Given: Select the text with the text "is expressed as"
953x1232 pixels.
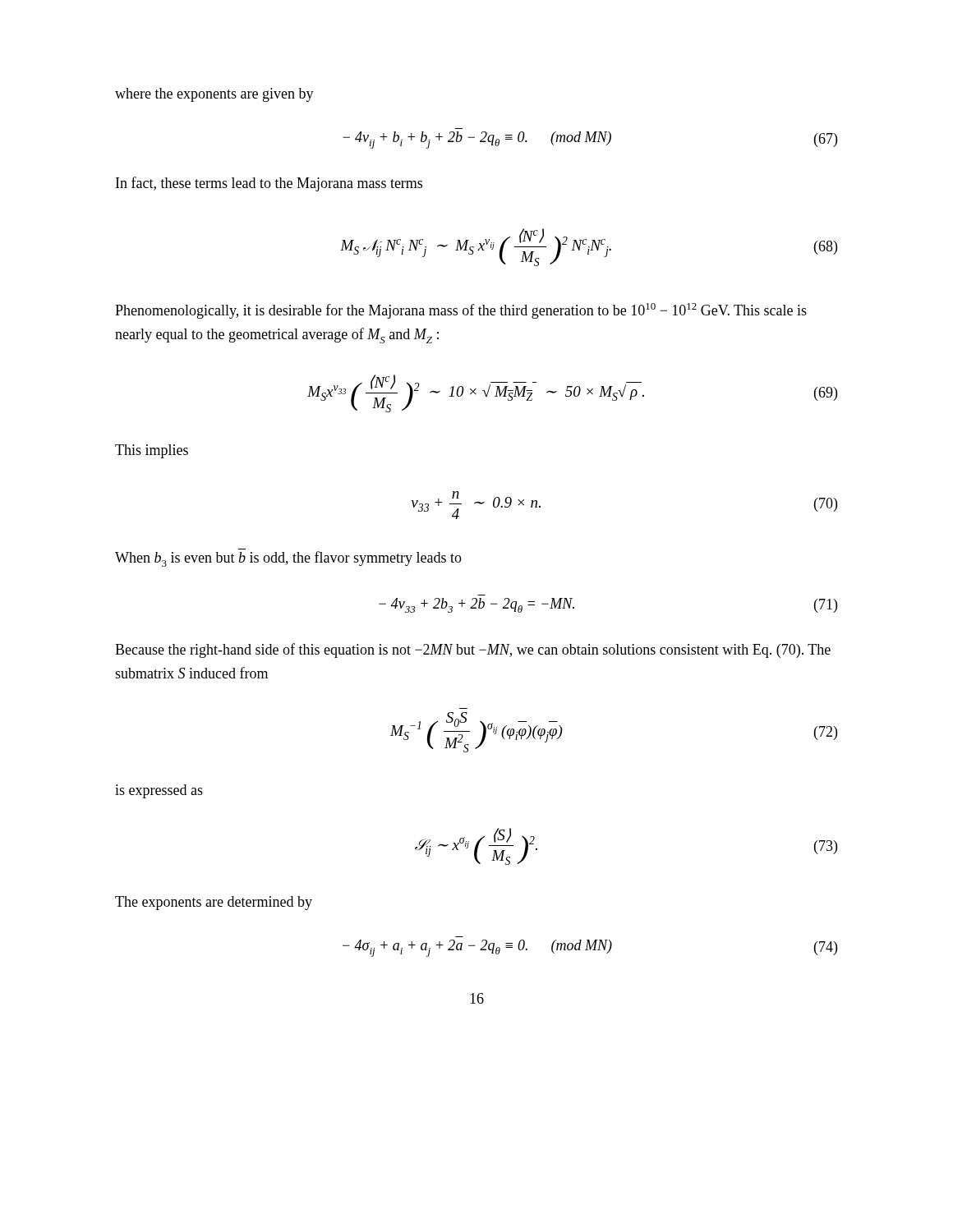Looking at the screenshot, I should 159,790.
